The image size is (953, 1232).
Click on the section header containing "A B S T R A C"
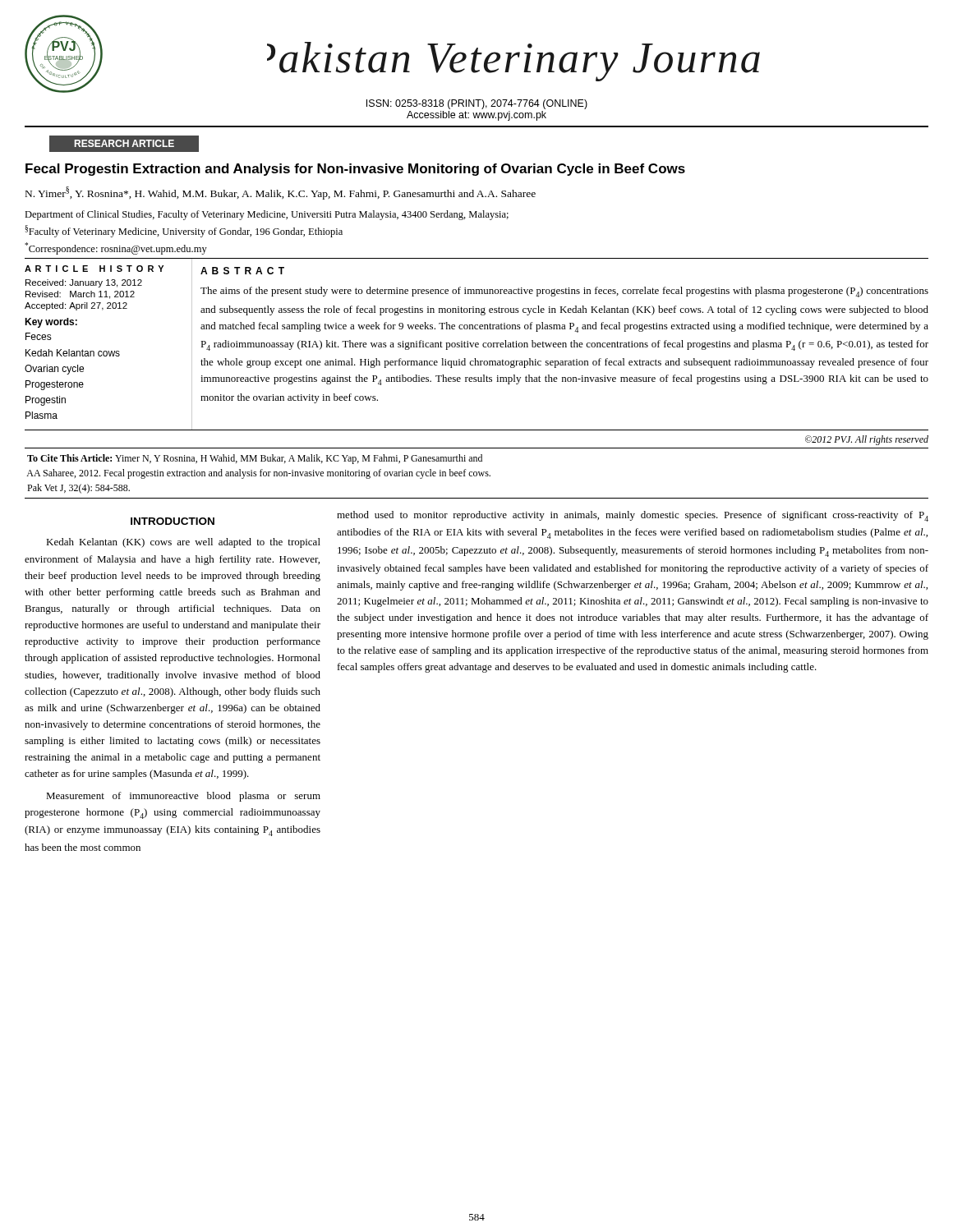pyautogui.click(x=243, y=271)
